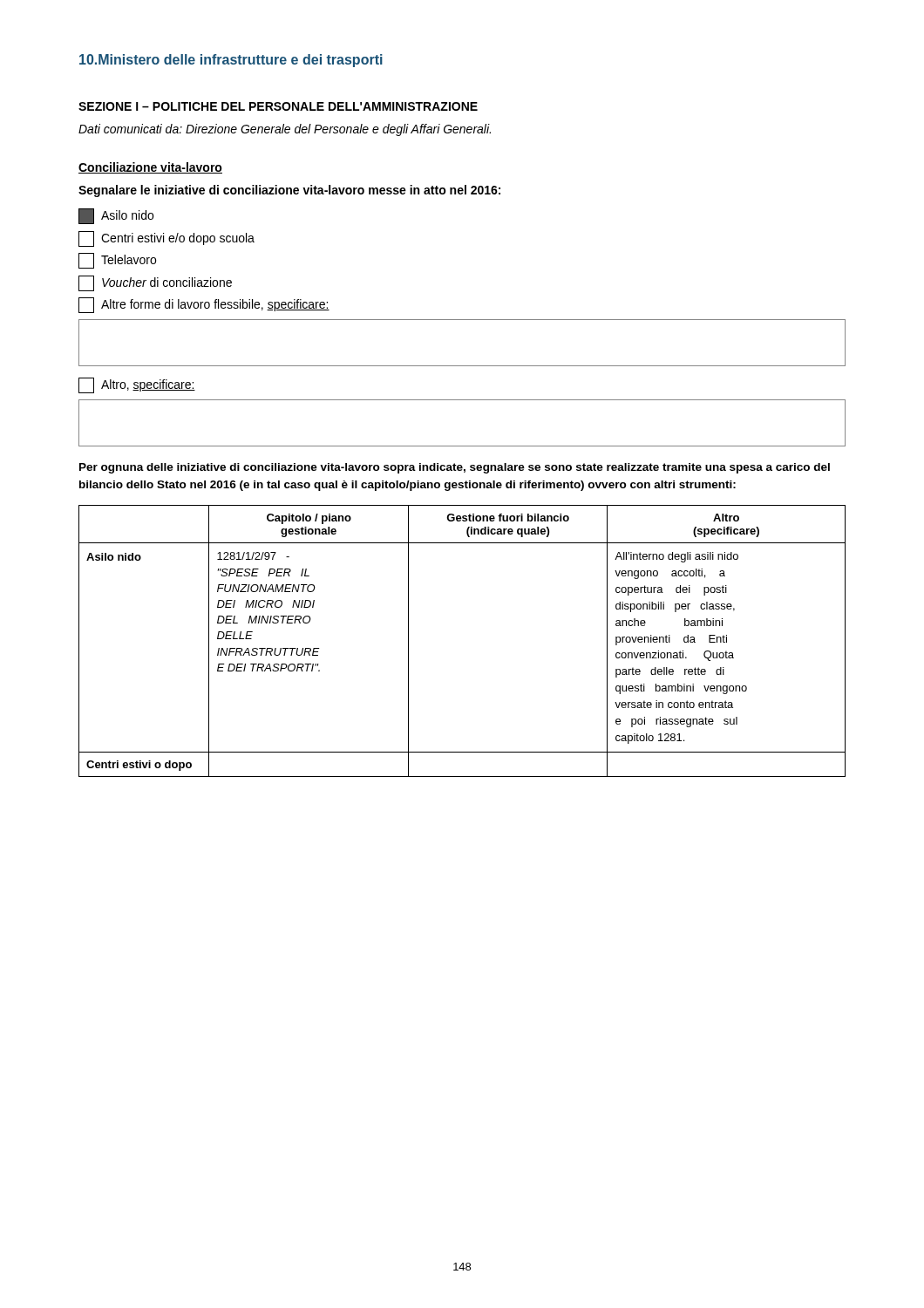This screenshot has height=1308, width=924.
Task: Select the region starting "Voucher di conciliazione"
Action: tap(155, 283)
